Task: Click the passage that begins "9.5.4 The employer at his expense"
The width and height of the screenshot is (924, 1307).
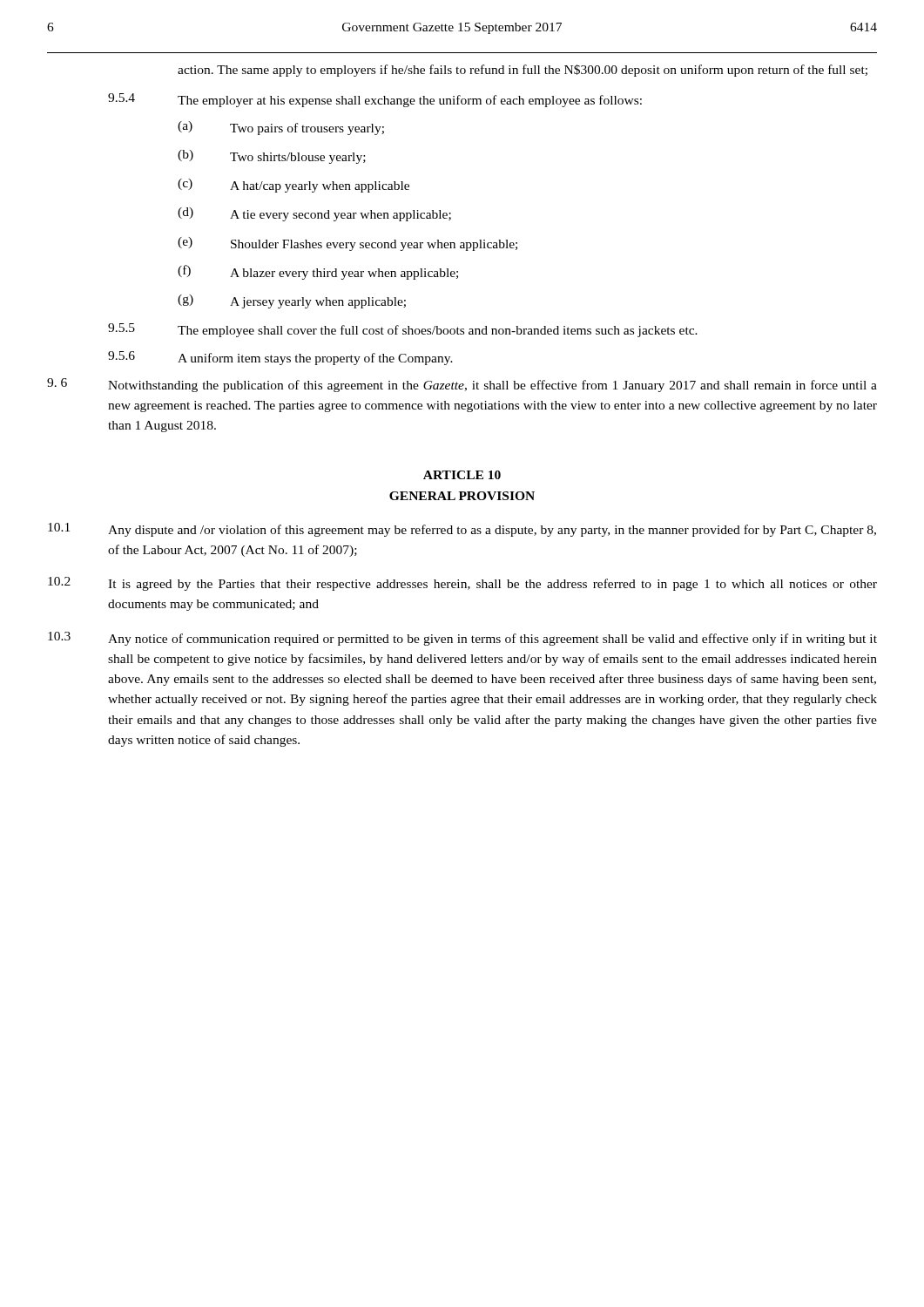Action: 492,100
